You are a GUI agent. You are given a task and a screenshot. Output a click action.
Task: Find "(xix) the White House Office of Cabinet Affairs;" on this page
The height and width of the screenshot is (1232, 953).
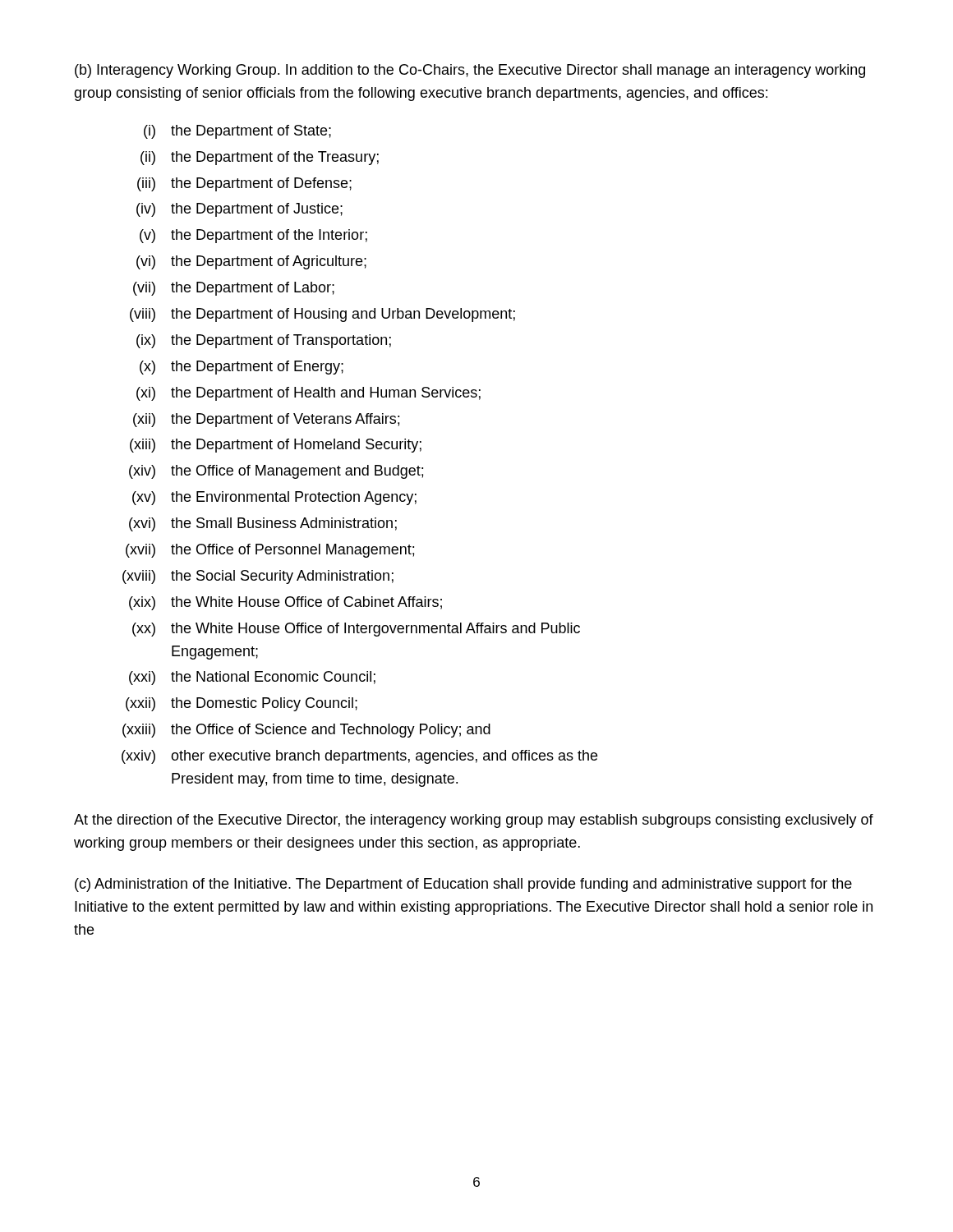point(285,603)
